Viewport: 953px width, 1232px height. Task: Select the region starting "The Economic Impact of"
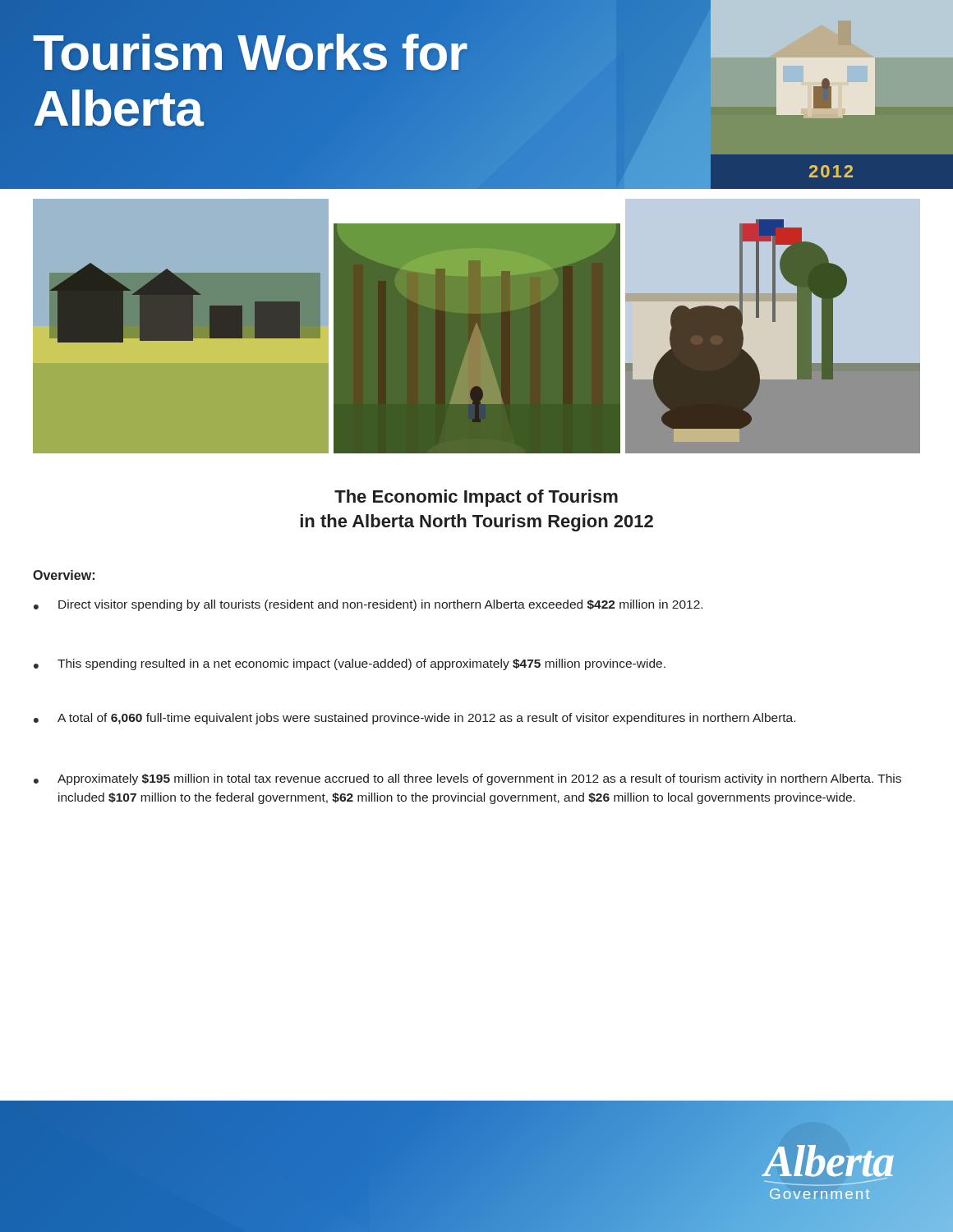tap(476, 509)
